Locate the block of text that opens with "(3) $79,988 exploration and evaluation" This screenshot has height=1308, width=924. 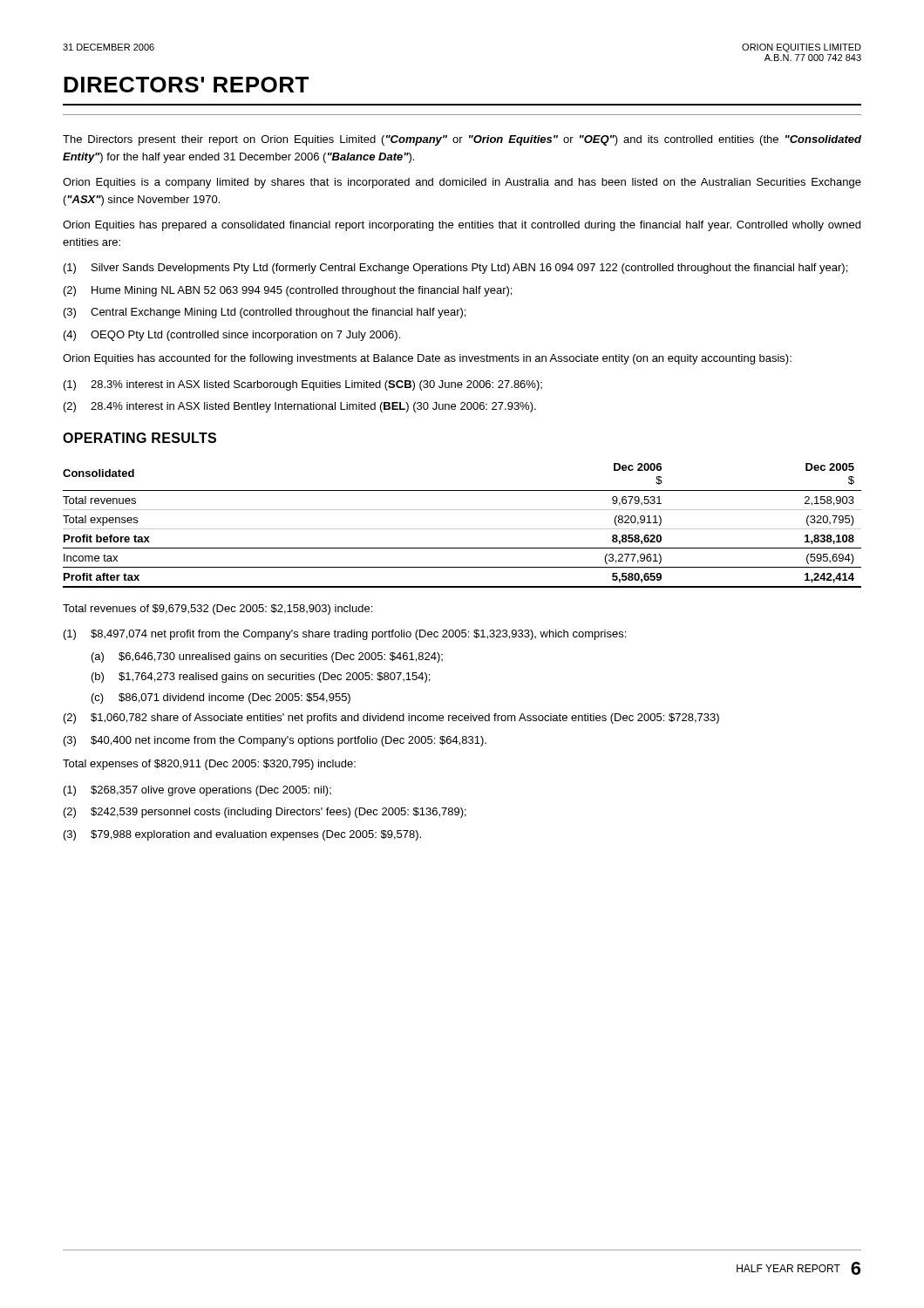pyautogui.click(x=242, y=835)
